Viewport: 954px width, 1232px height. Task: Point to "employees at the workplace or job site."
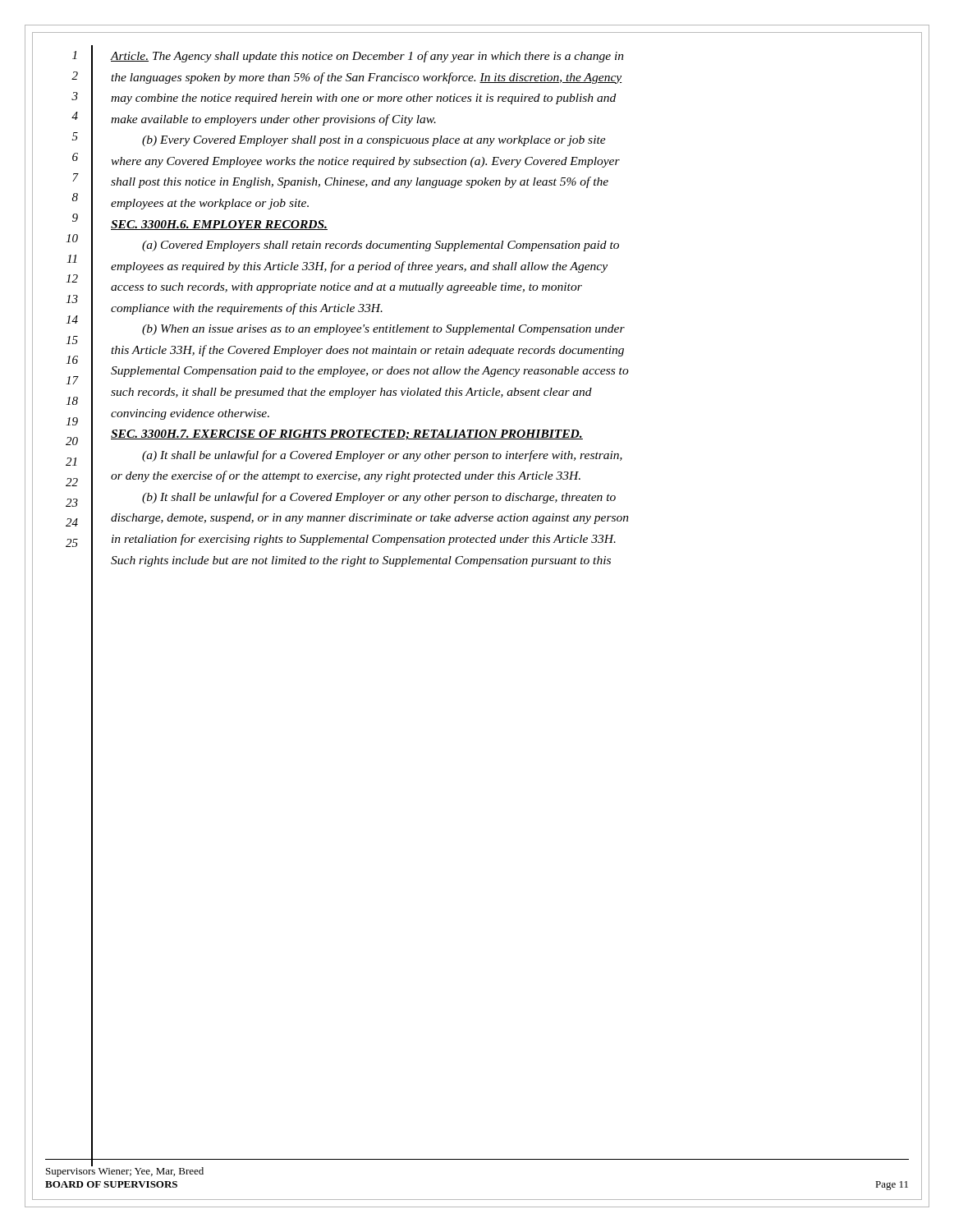point(210,204)
